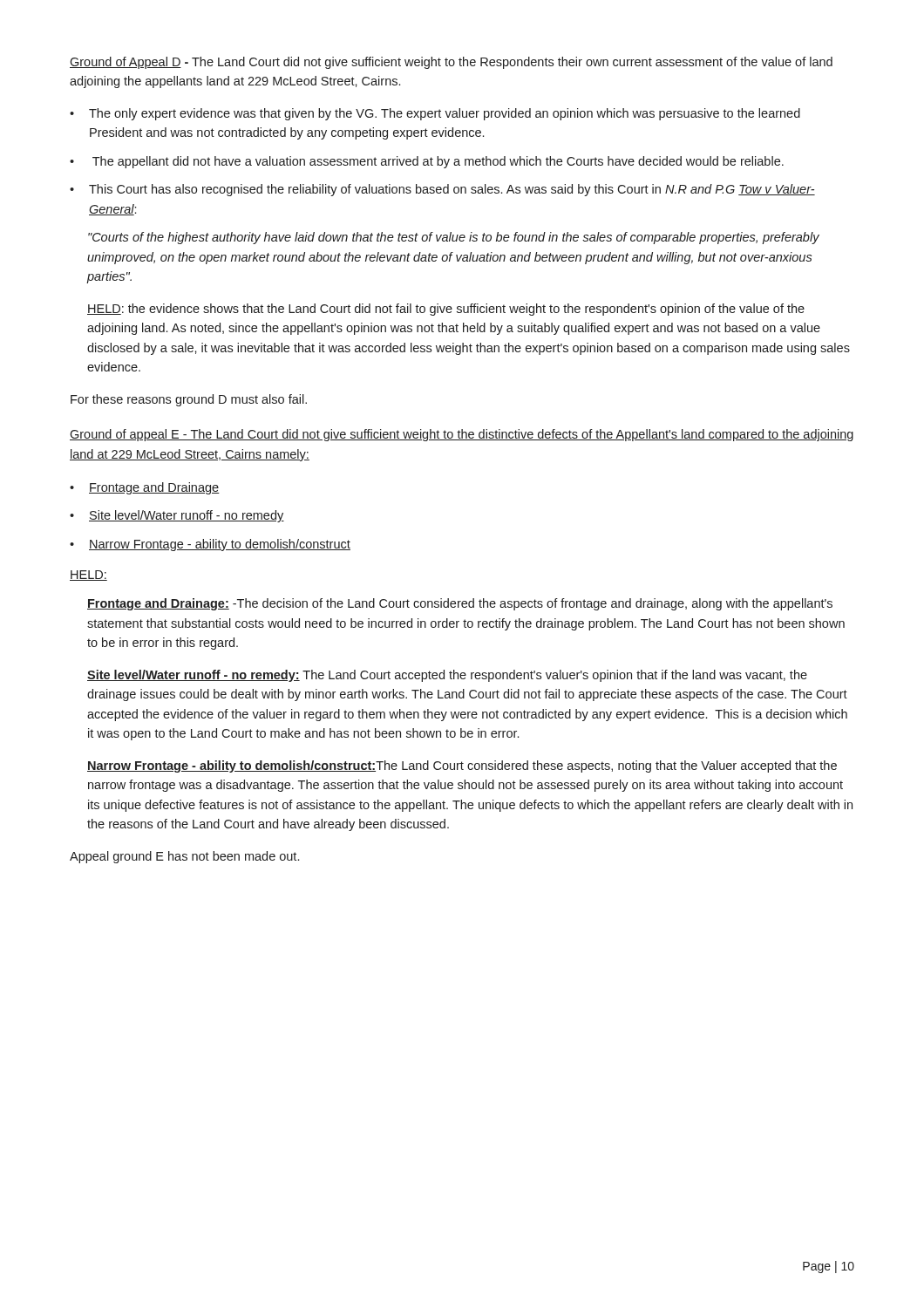Locate the text starting "This Court has"
The height and width of the screenshot is (1308, 924).
[462, 200]
